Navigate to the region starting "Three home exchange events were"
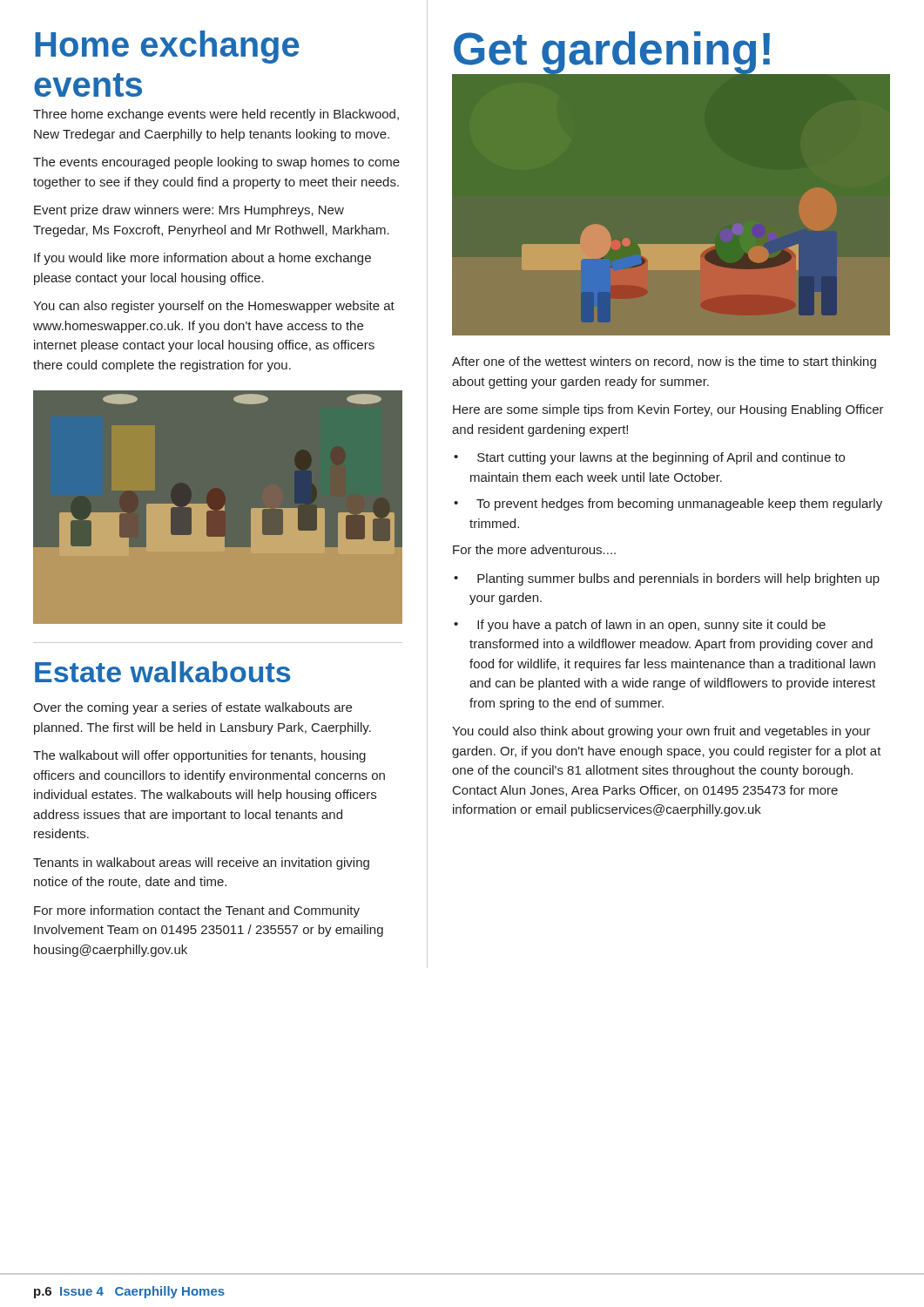The image size is (924, 1307). point(216,124)
